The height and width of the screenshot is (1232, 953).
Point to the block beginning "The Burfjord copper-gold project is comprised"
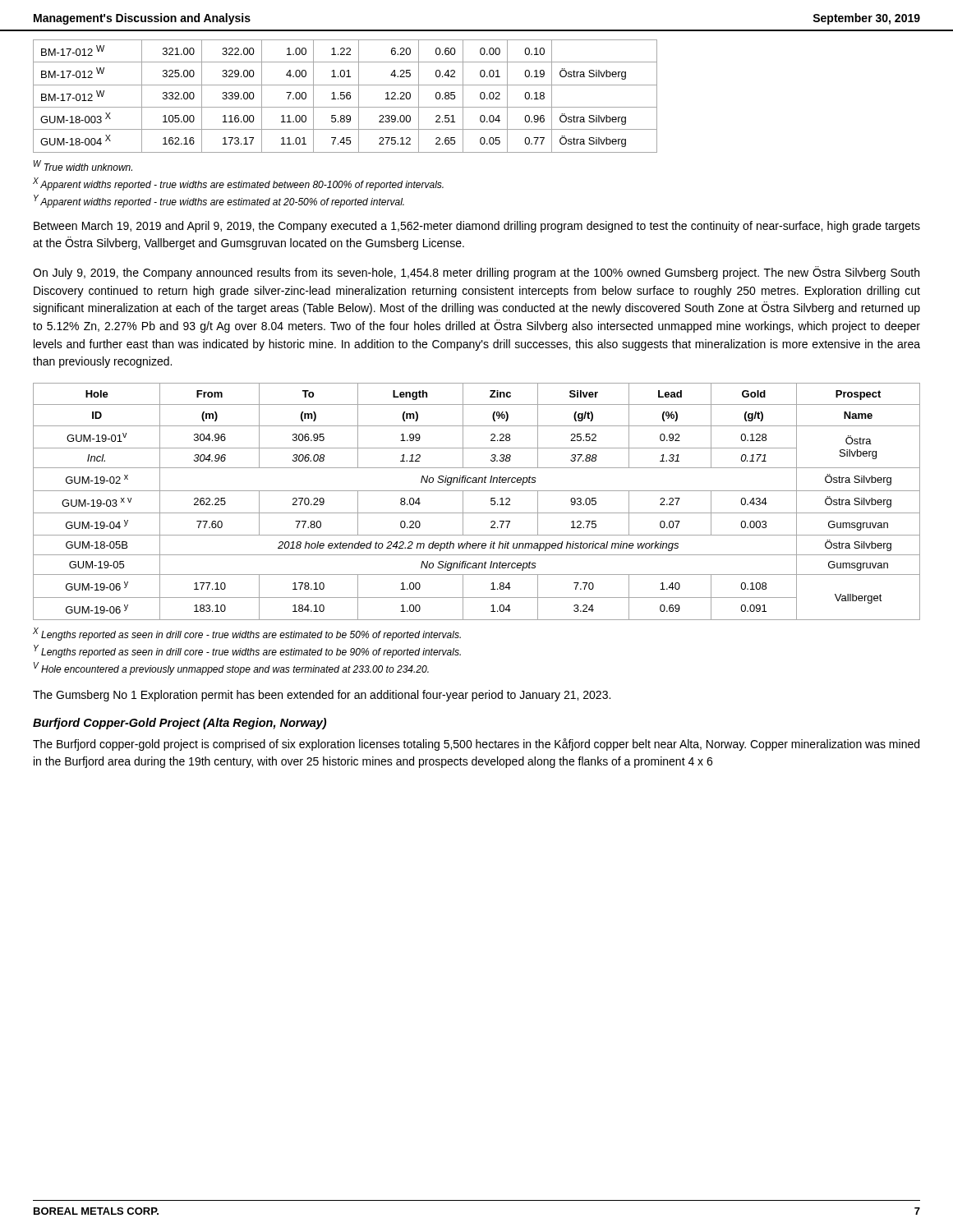tap(476, 753)
